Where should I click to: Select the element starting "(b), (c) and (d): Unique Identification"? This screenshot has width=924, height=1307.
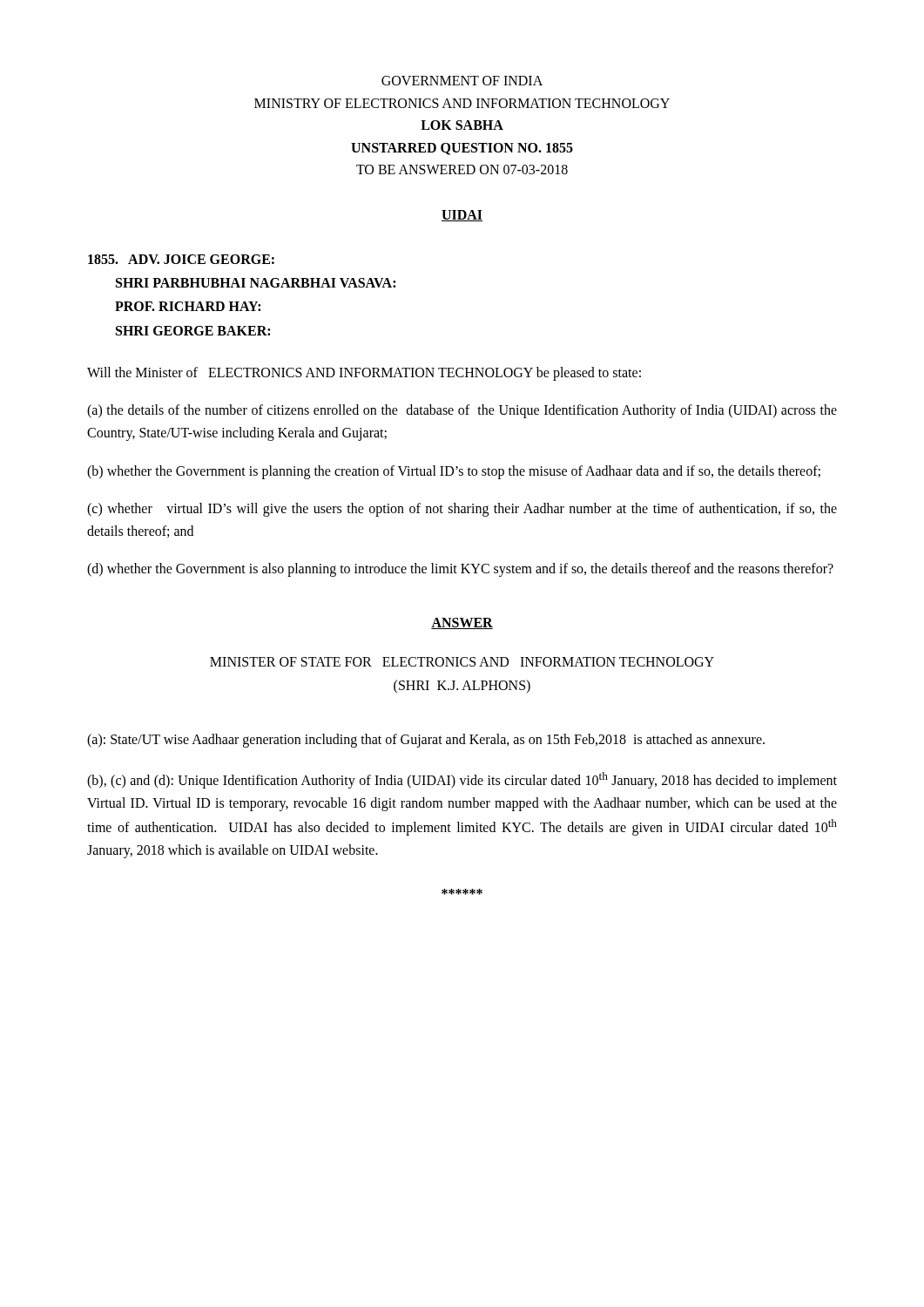pyautogui.click(x=462, y=813)
